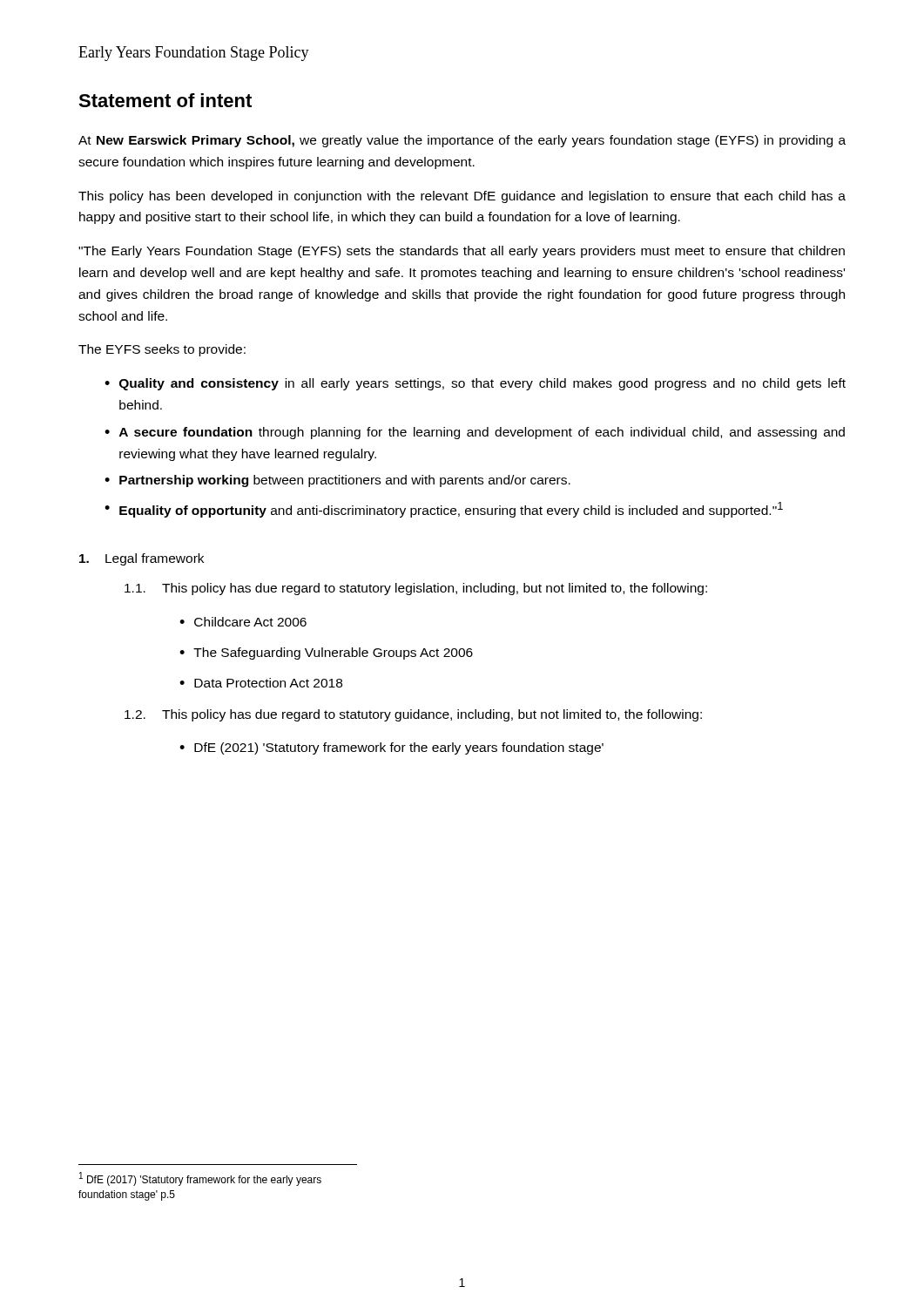Select the passage starting "1. This policy has due regard"
The width and height of the screenshot is (924, 1307).
pyautogui.click(x=416, y=589)
